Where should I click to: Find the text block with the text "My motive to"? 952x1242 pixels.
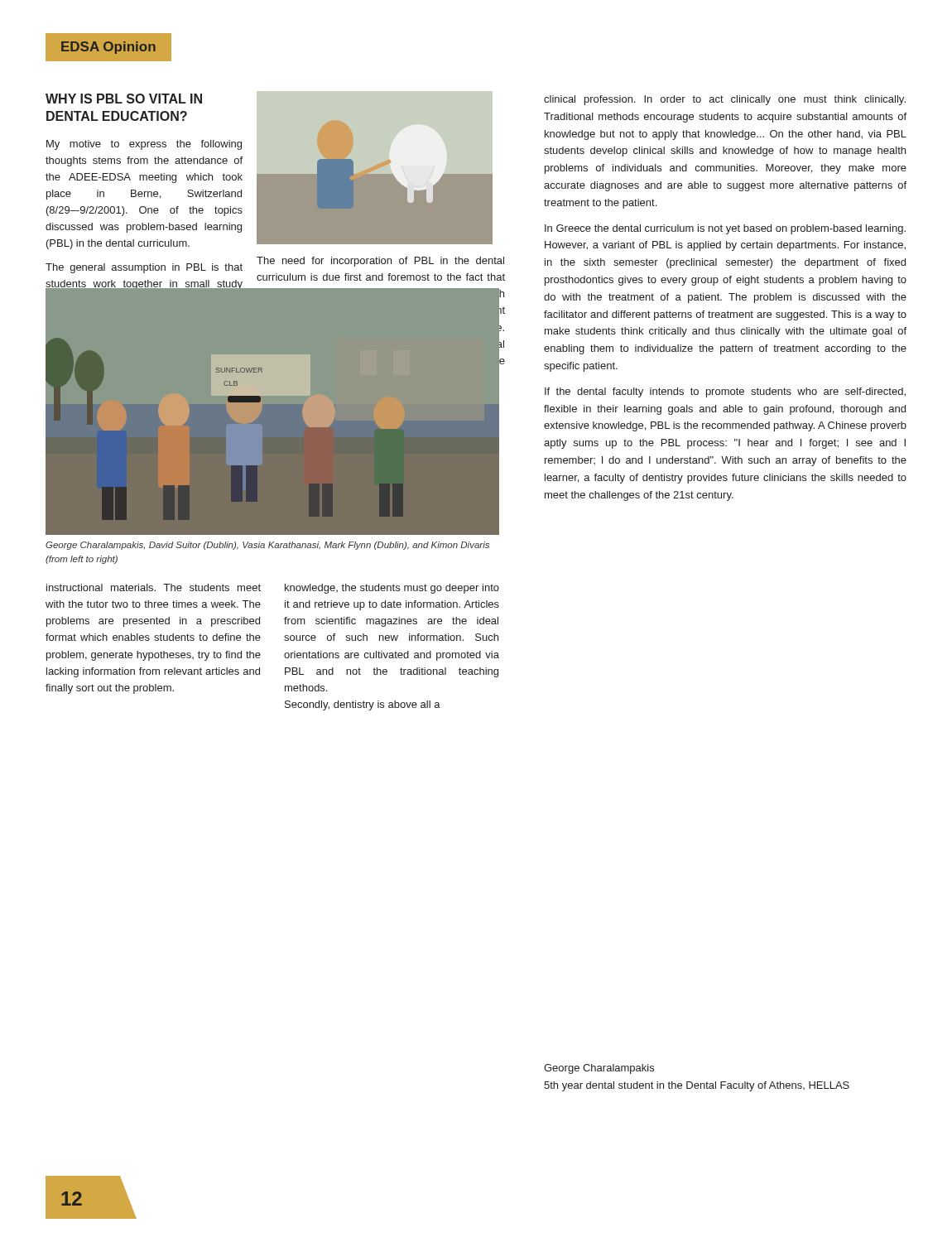click(144, 256)
